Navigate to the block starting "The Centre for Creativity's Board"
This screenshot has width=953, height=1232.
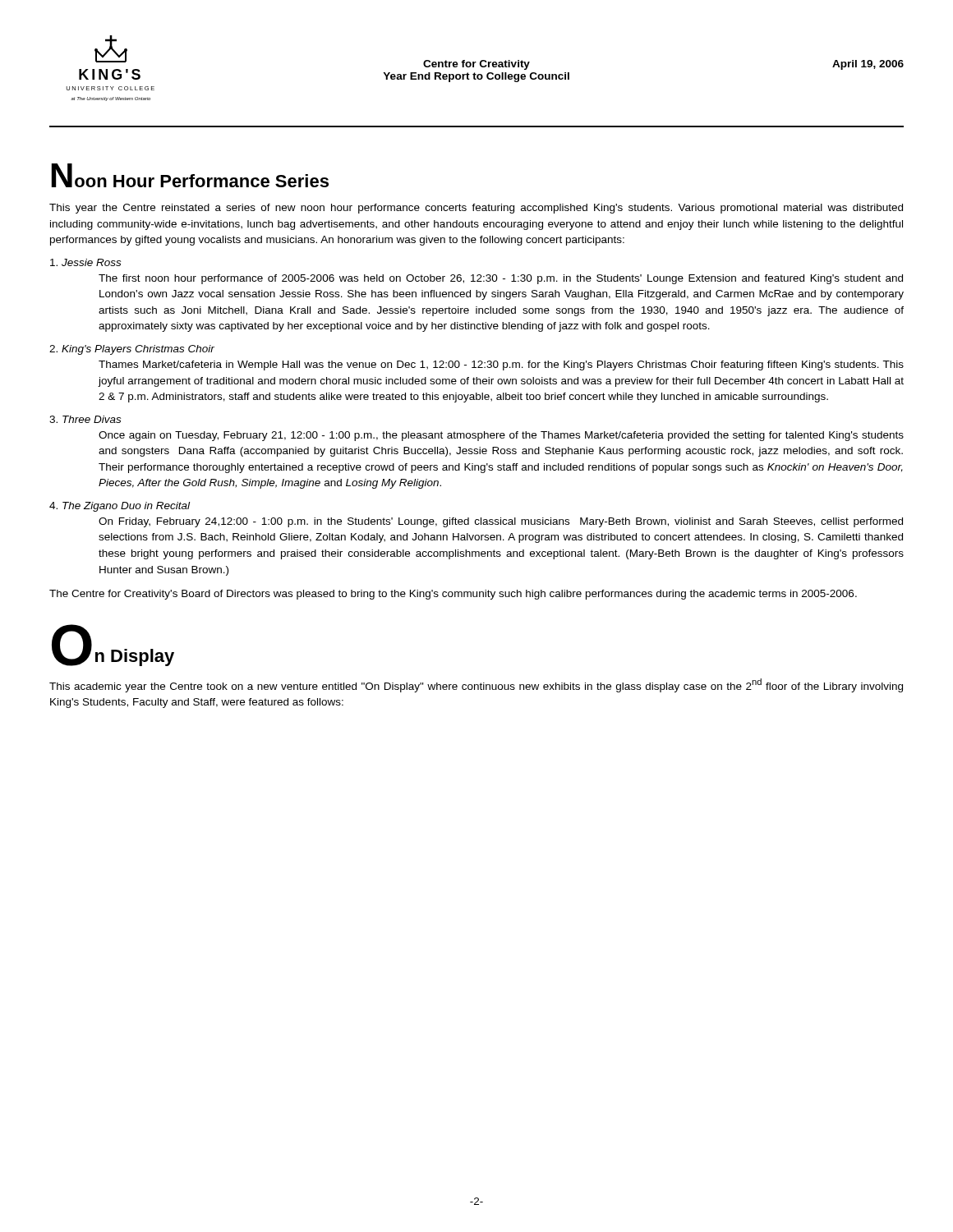pyautogui.click(x=453, y=594)
